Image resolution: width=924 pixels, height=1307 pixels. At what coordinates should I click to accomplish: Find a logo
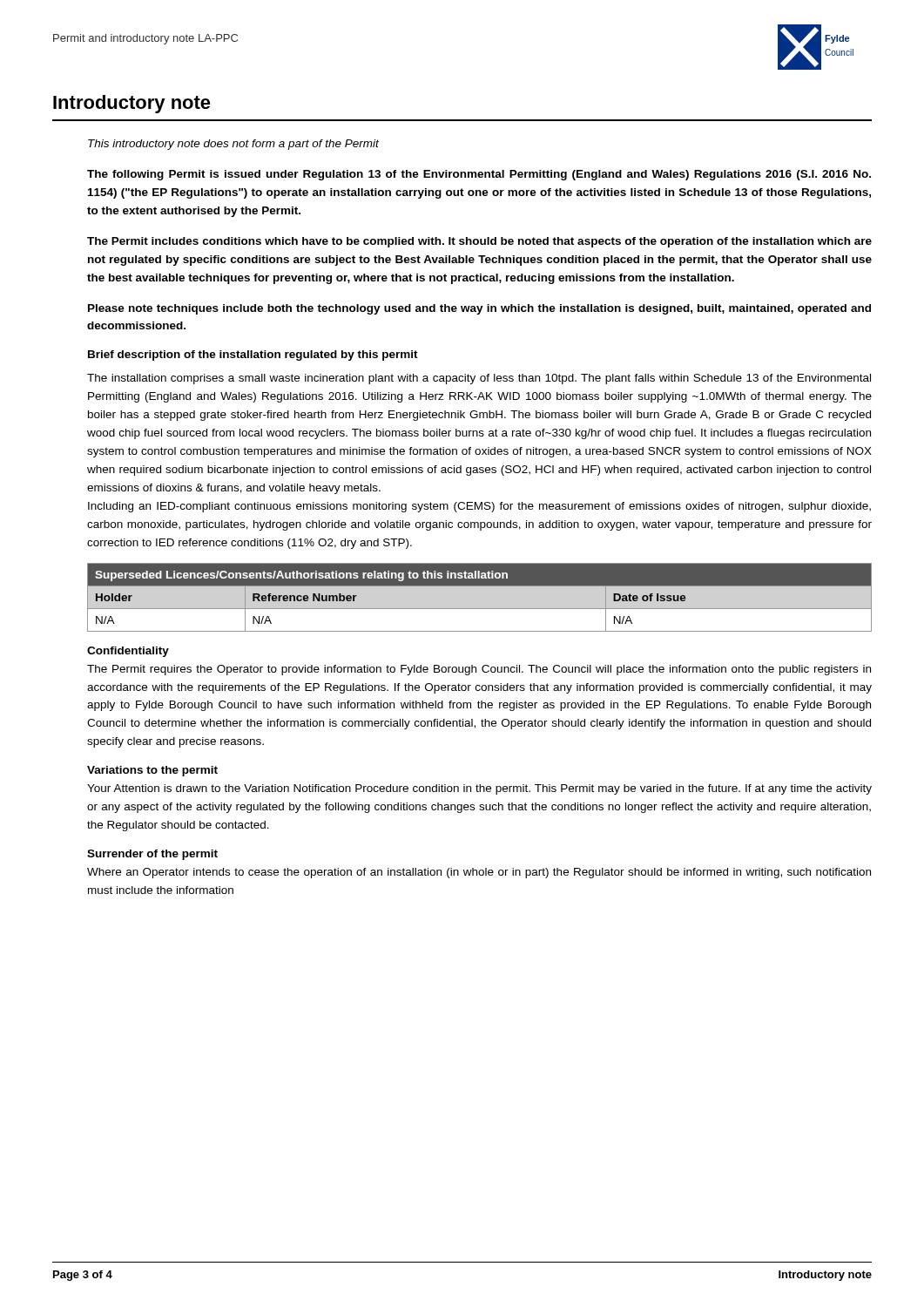point(825,48)
